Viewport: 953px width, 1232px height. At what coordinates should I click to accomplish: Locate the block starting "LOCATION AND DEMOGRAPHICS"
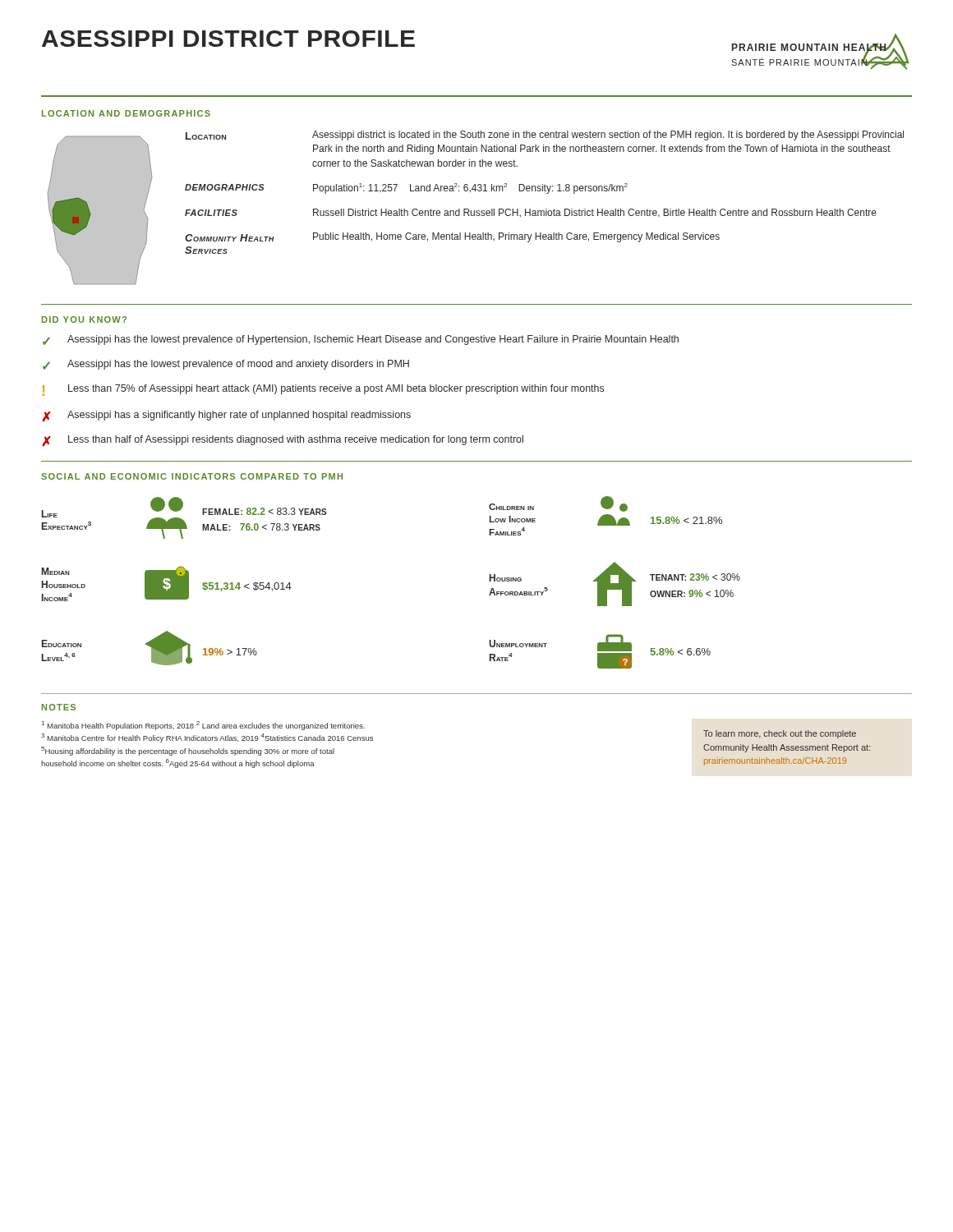coord(126,113)
